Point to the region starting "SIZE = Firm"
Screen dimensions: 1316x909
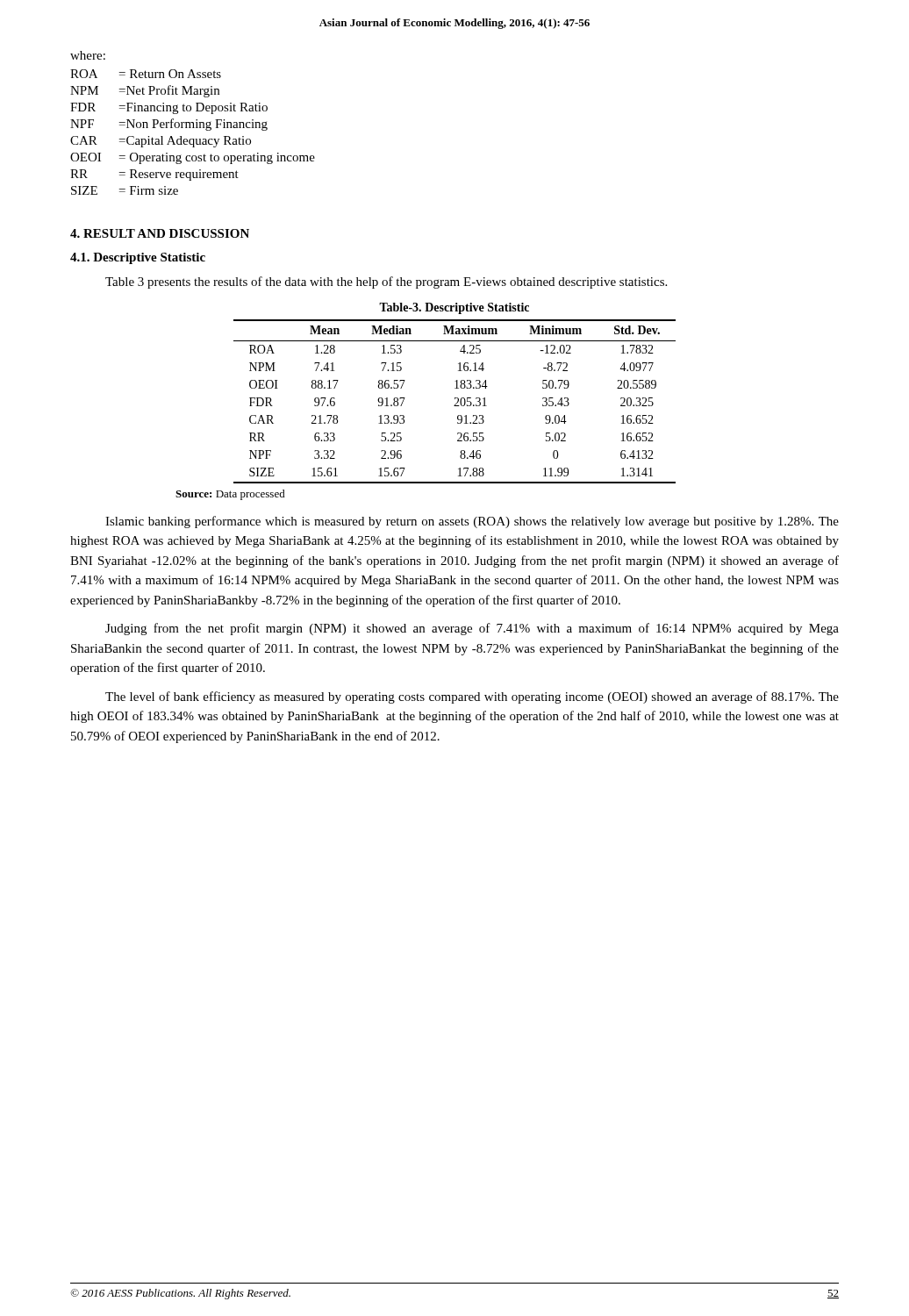pyautogui.click(x=124, y=191)
